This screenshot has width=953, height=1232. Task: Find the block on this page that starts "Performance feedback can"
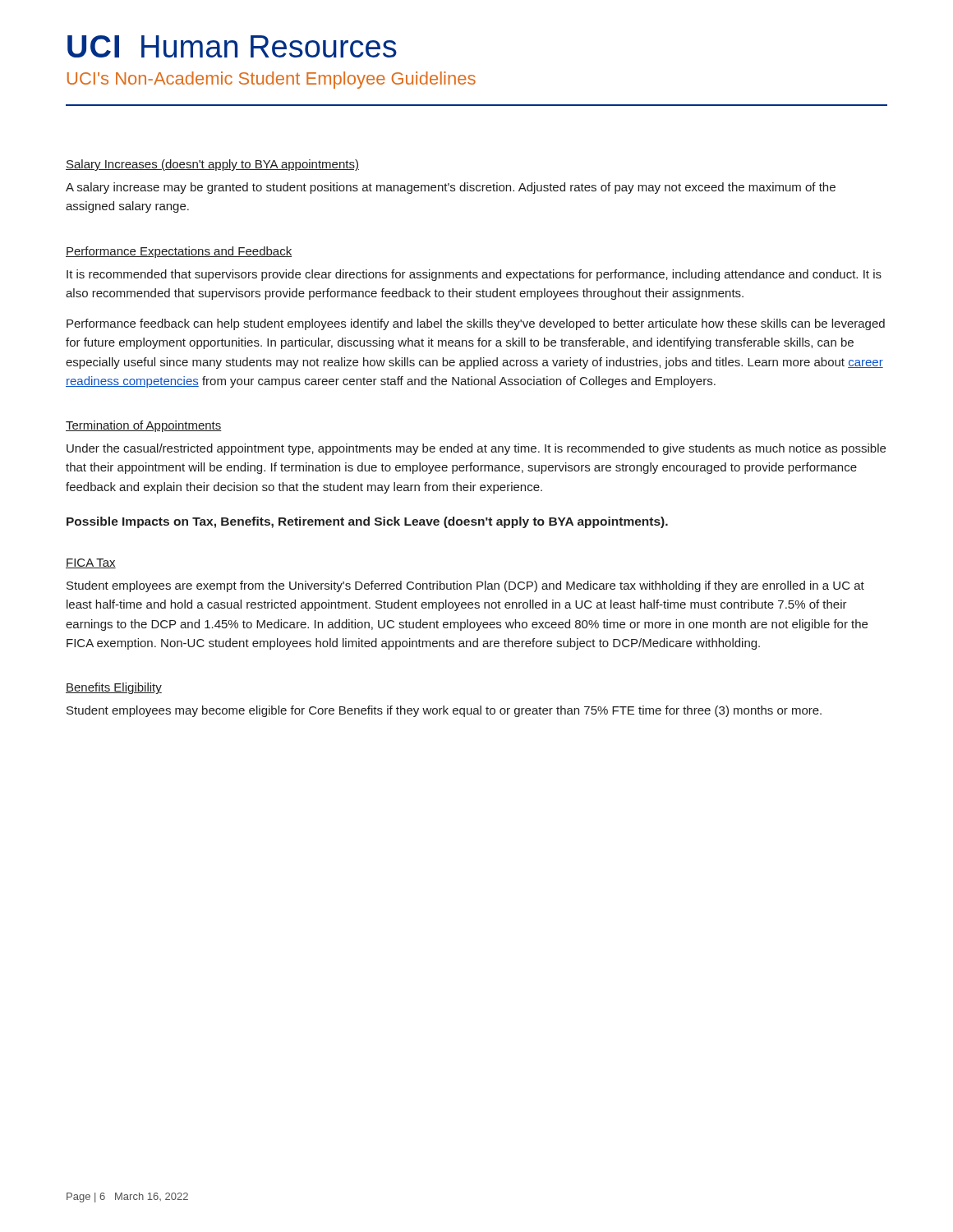476,352
